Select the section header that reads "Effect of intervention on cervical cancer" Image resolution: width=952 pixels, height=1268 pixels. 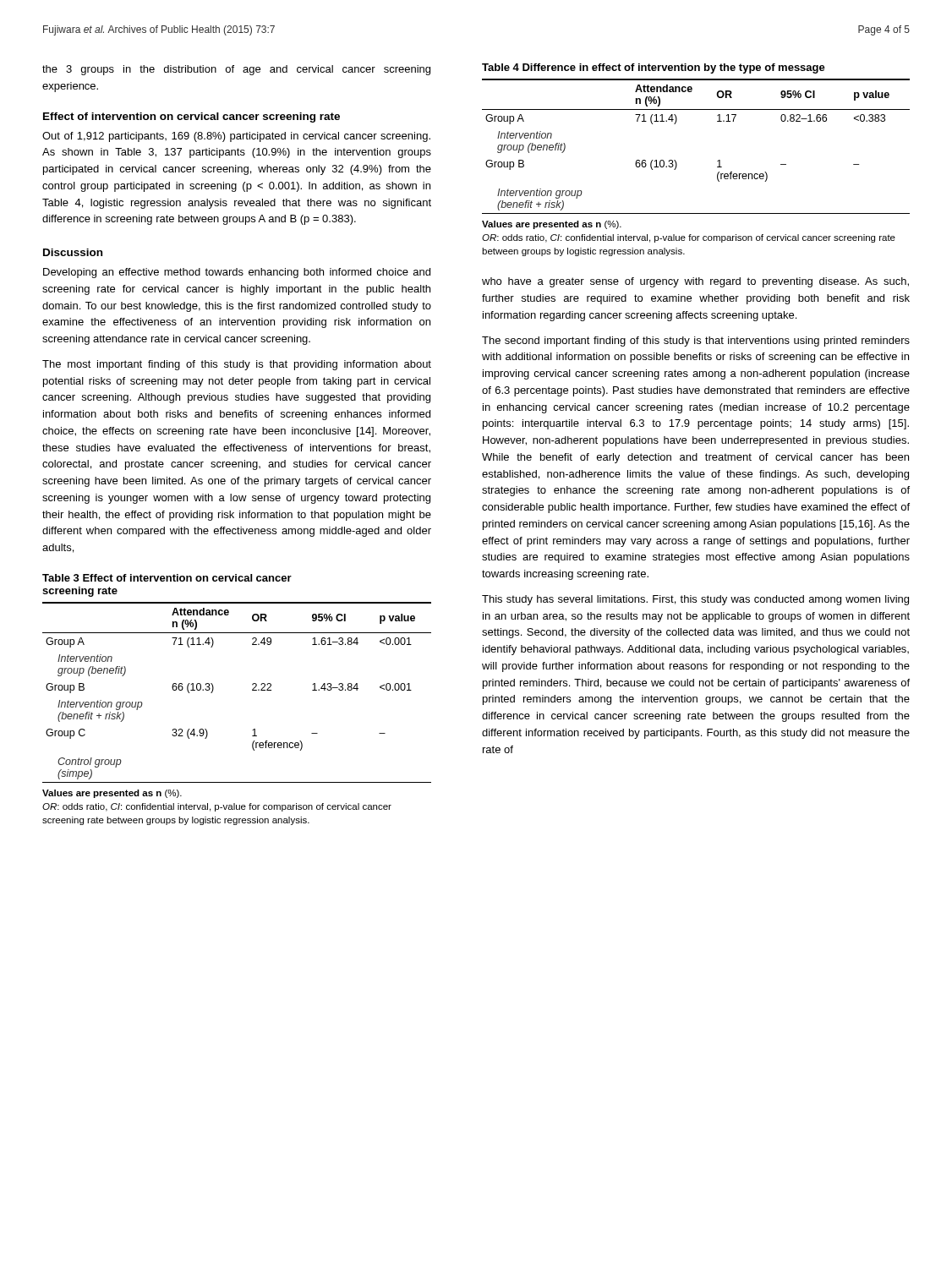[191, 116]
